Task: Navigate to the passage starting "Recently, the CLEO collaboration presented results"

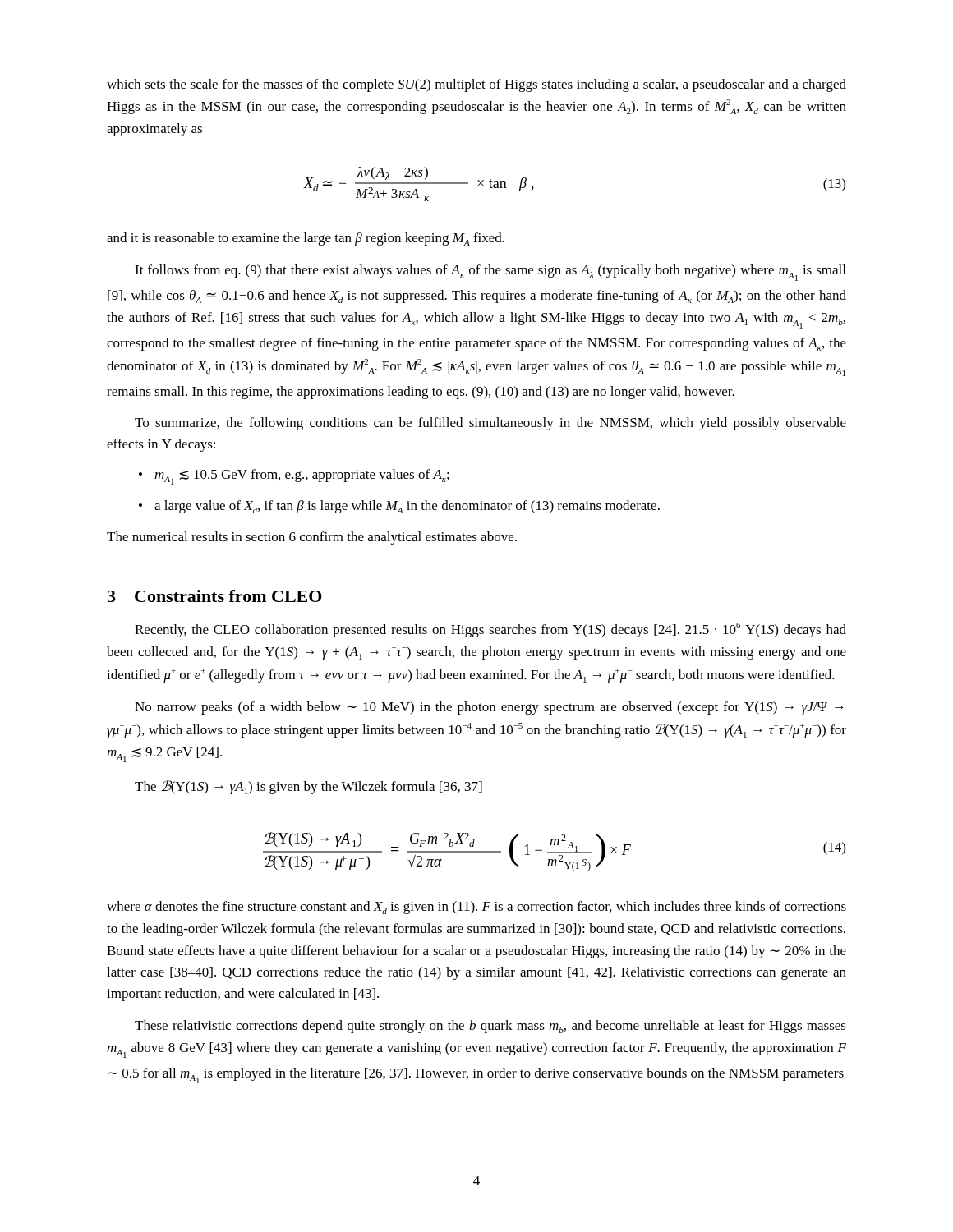Action: click(476, 709)
